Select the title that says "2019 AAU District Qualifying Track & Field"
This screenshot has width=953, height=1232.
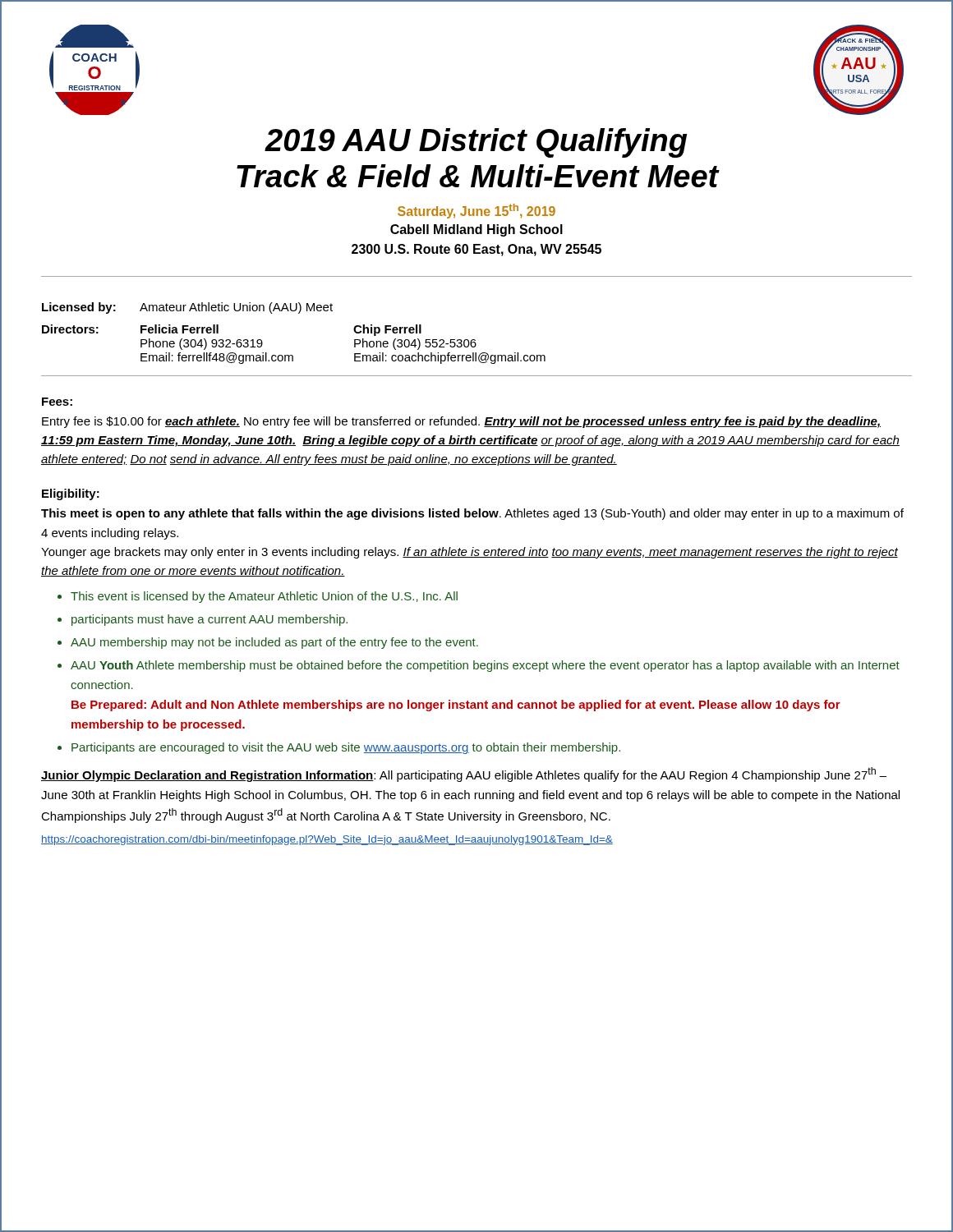[x=476, y=159]
